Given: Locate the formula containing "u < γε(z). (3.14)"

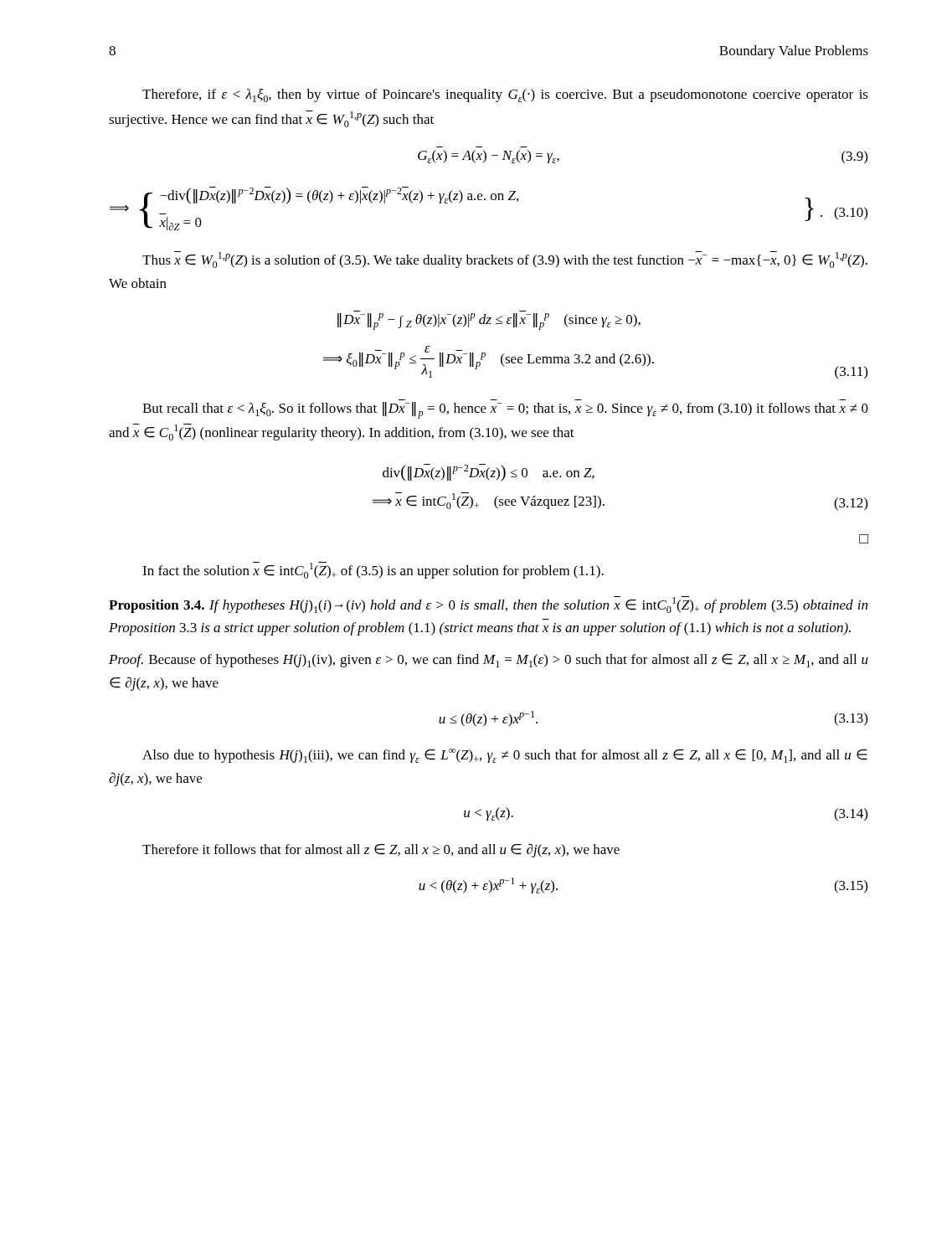Looking at the screenshot, I should [x=497, y=814].
